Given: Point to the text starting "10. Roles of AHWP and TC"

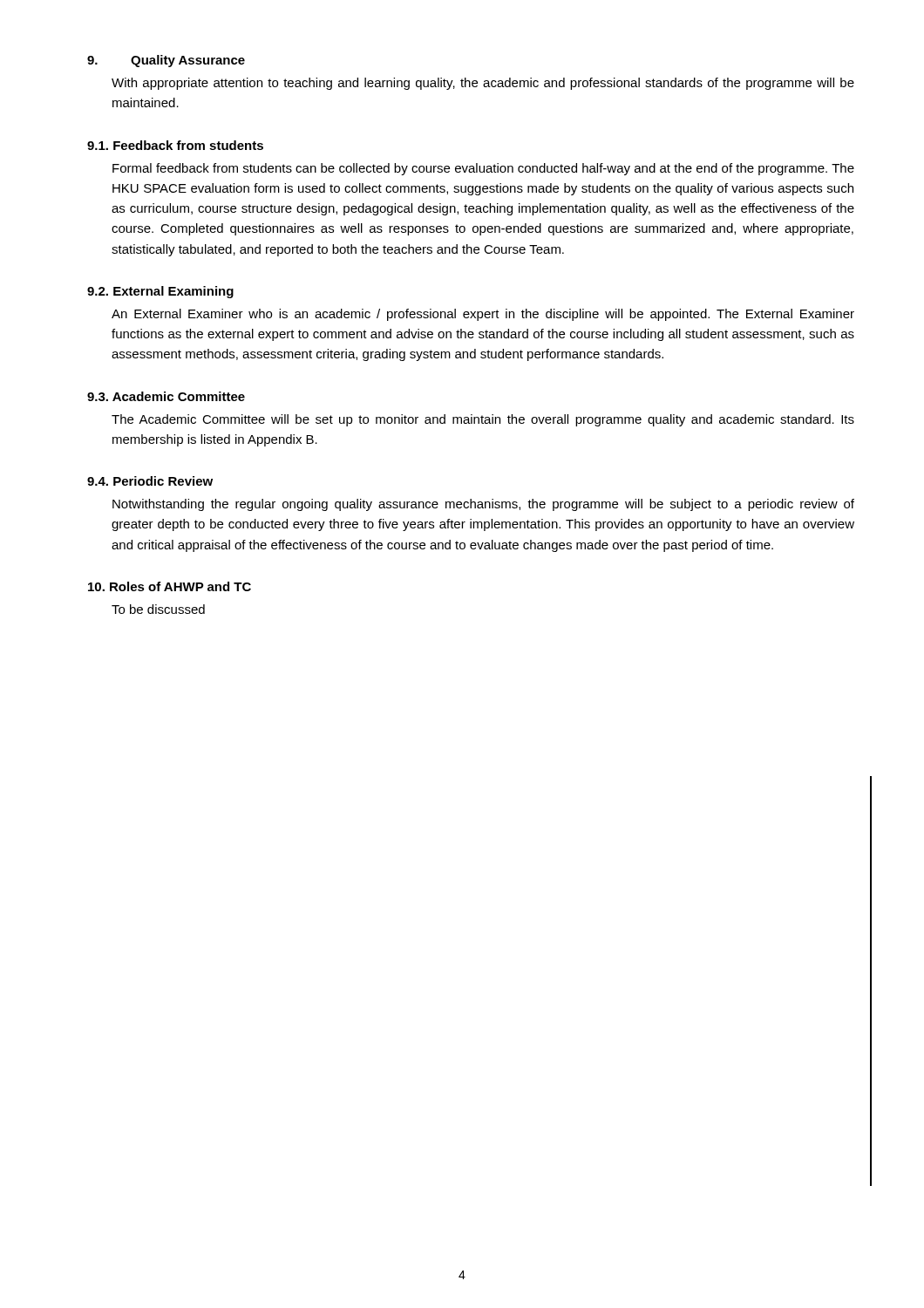Looking at the screenshot, I should [169, 586].
